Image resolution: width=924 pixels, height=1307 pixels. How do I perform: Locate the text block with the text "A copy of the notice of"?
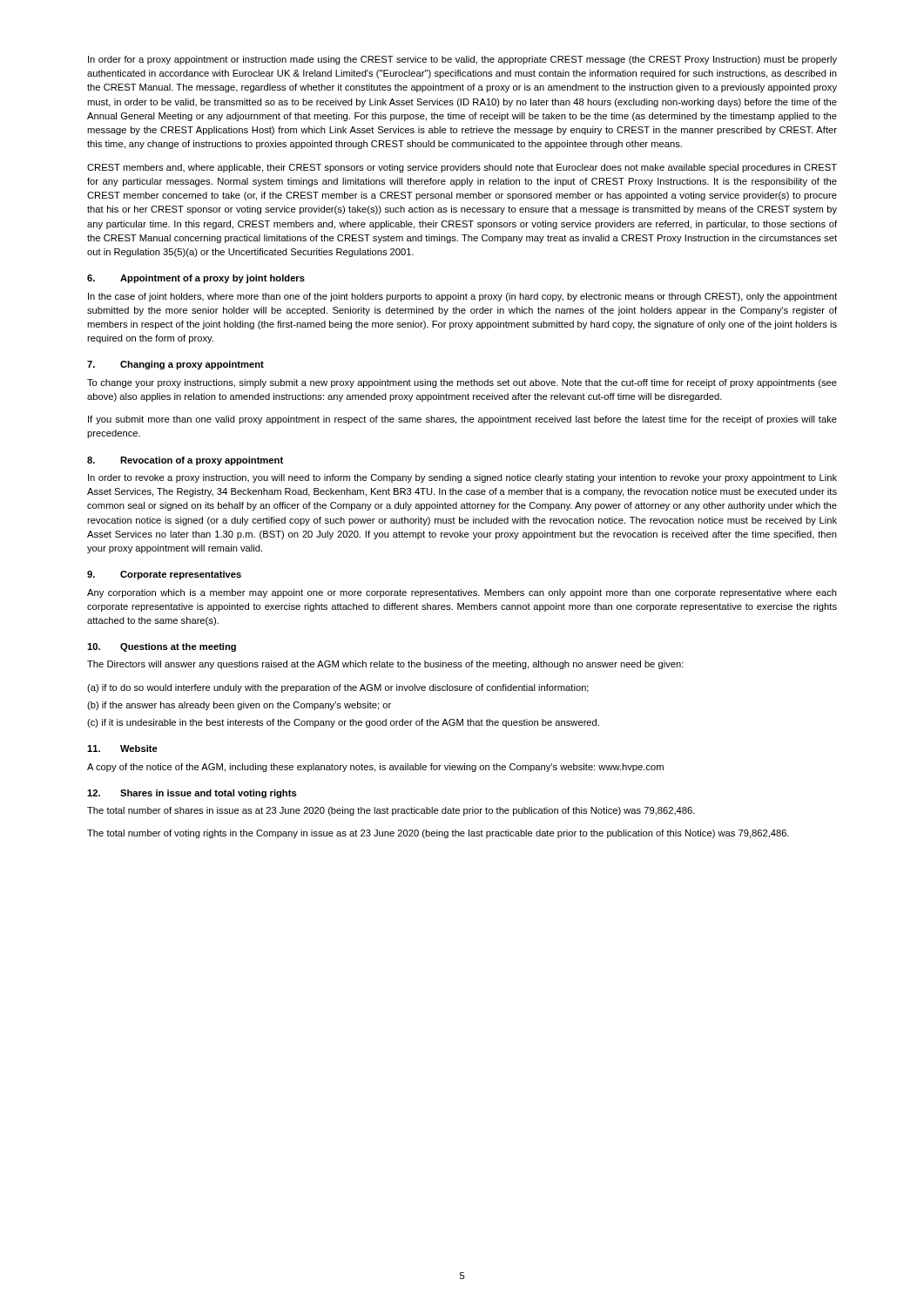[462, 767]
